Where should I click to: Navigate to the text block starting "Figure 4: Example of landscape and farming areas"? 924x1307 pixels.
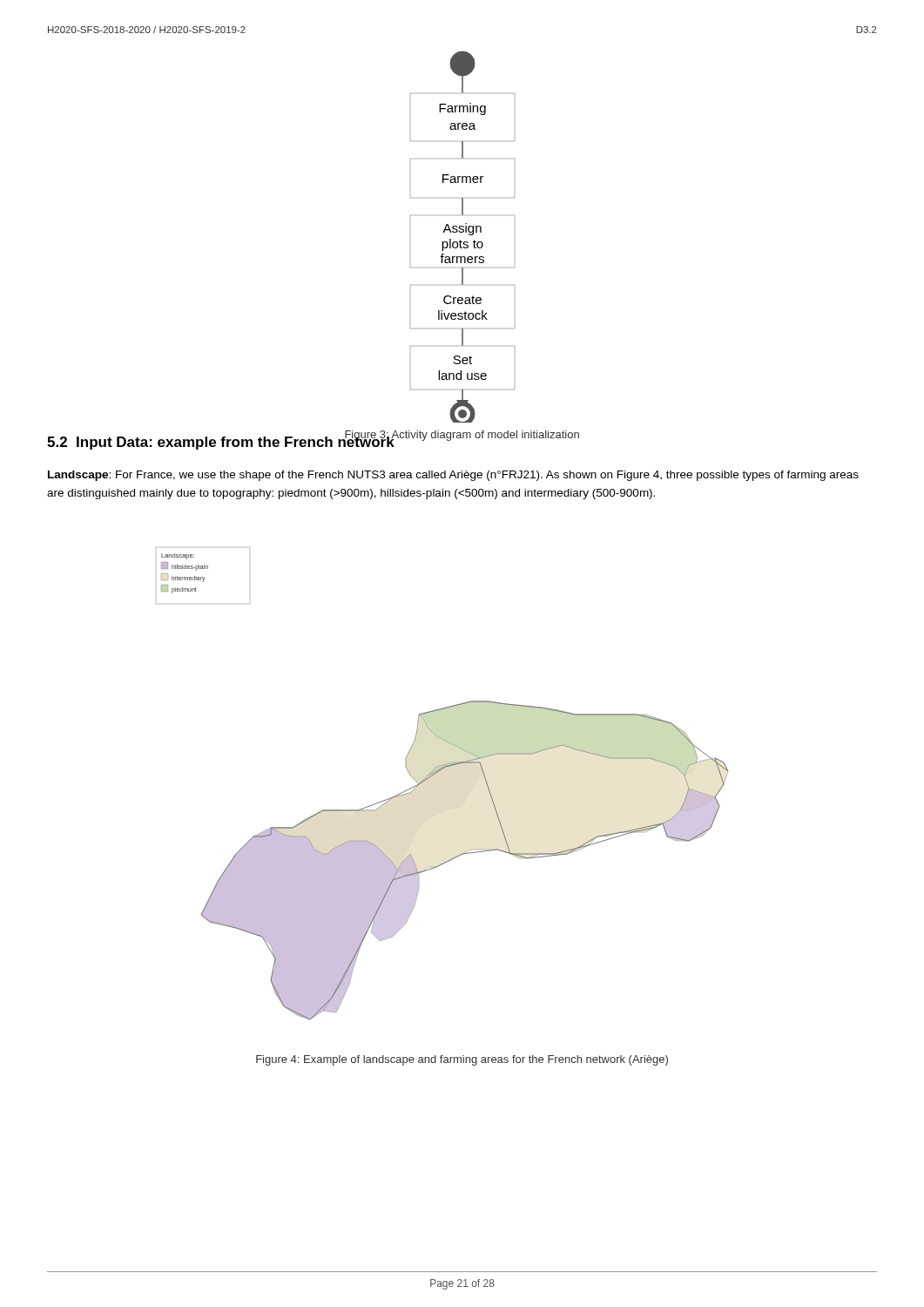click(462, 1059)
